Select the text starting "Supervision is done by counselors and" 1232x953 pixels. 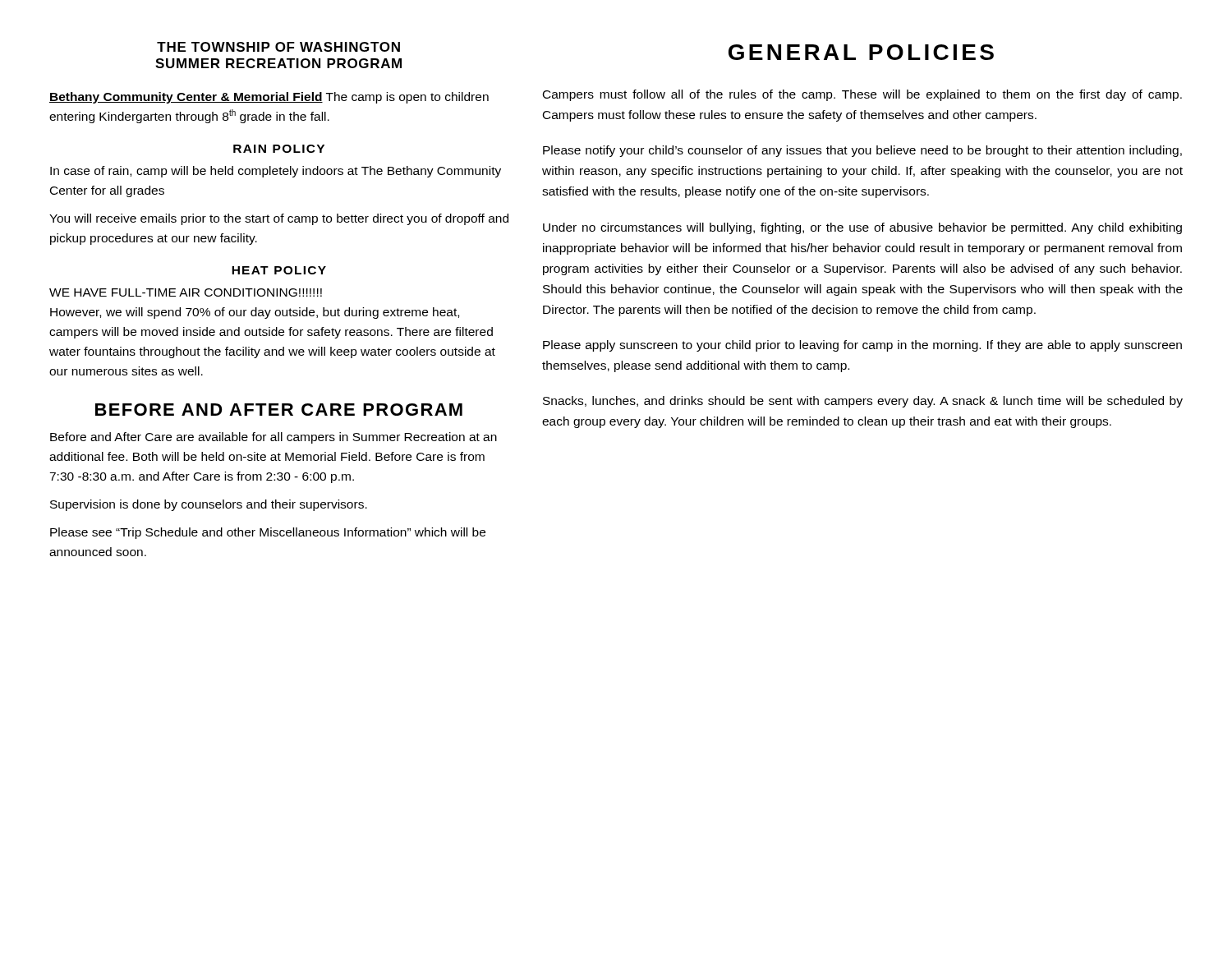[x=209, y=504]
